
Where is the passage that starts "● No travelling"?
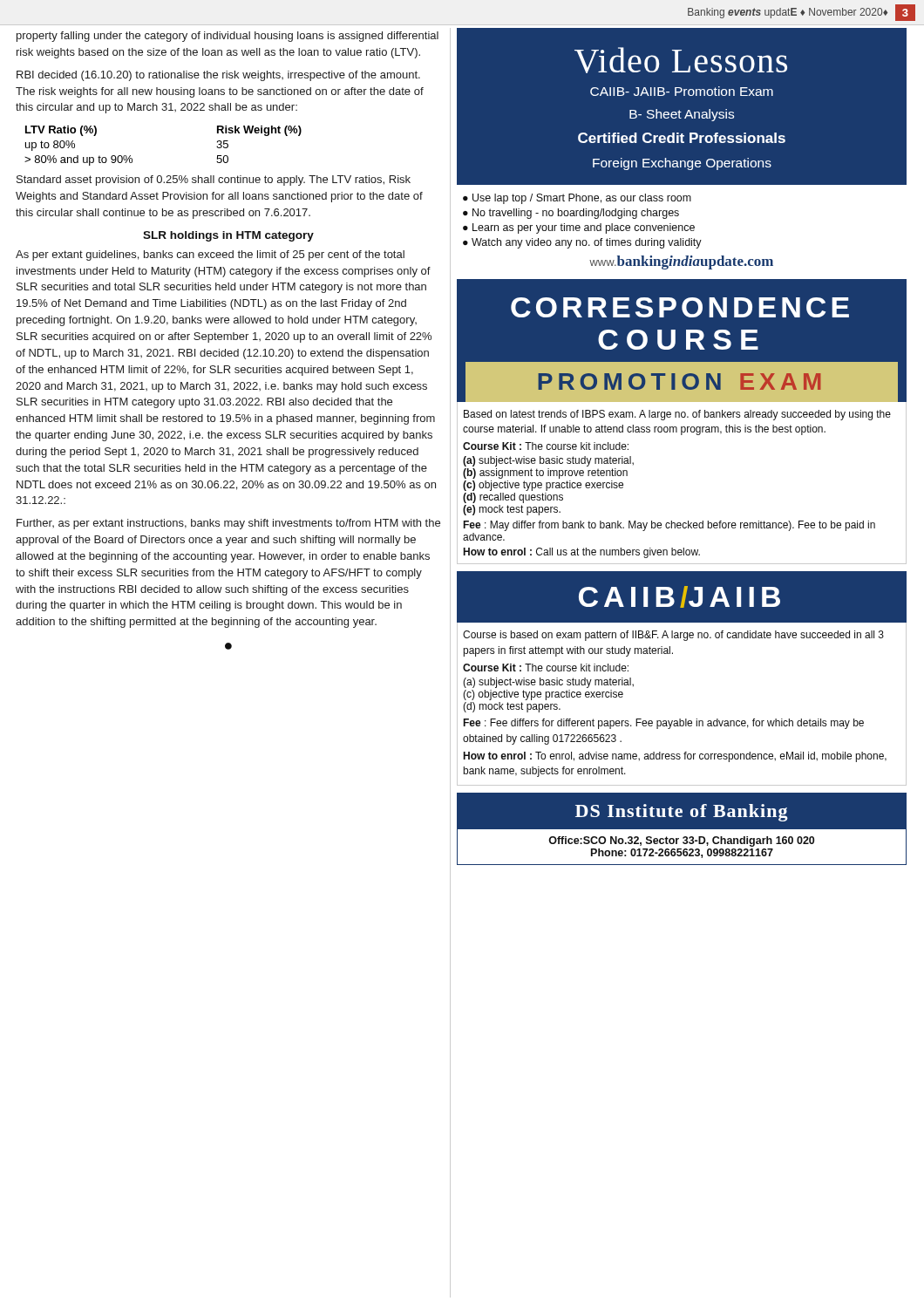571,213
